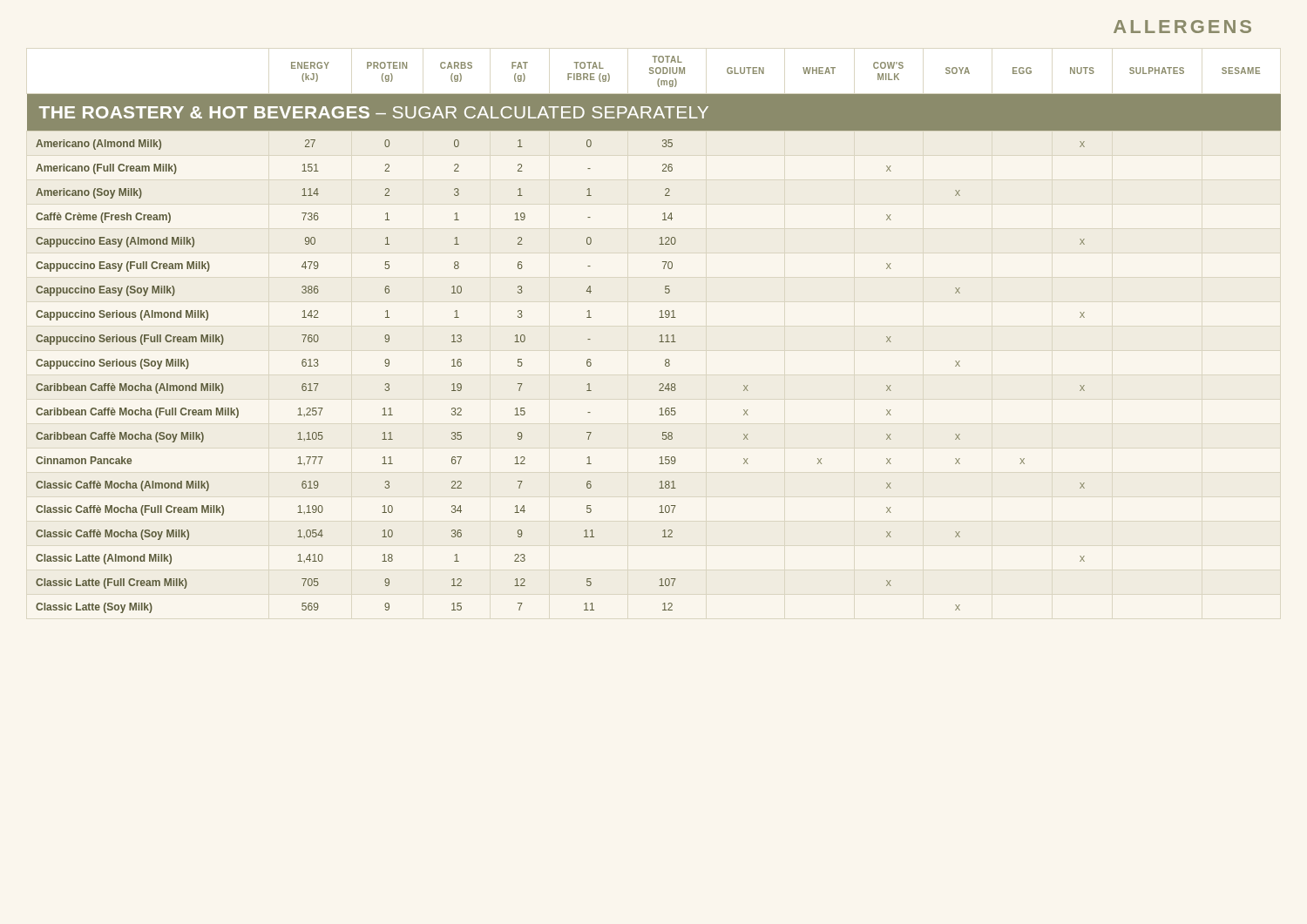Select the table that reads "TOTAL SODIUM (mg)"
Screen dimensions: 924x1307
pyautogui.click(x=654, y=334)
